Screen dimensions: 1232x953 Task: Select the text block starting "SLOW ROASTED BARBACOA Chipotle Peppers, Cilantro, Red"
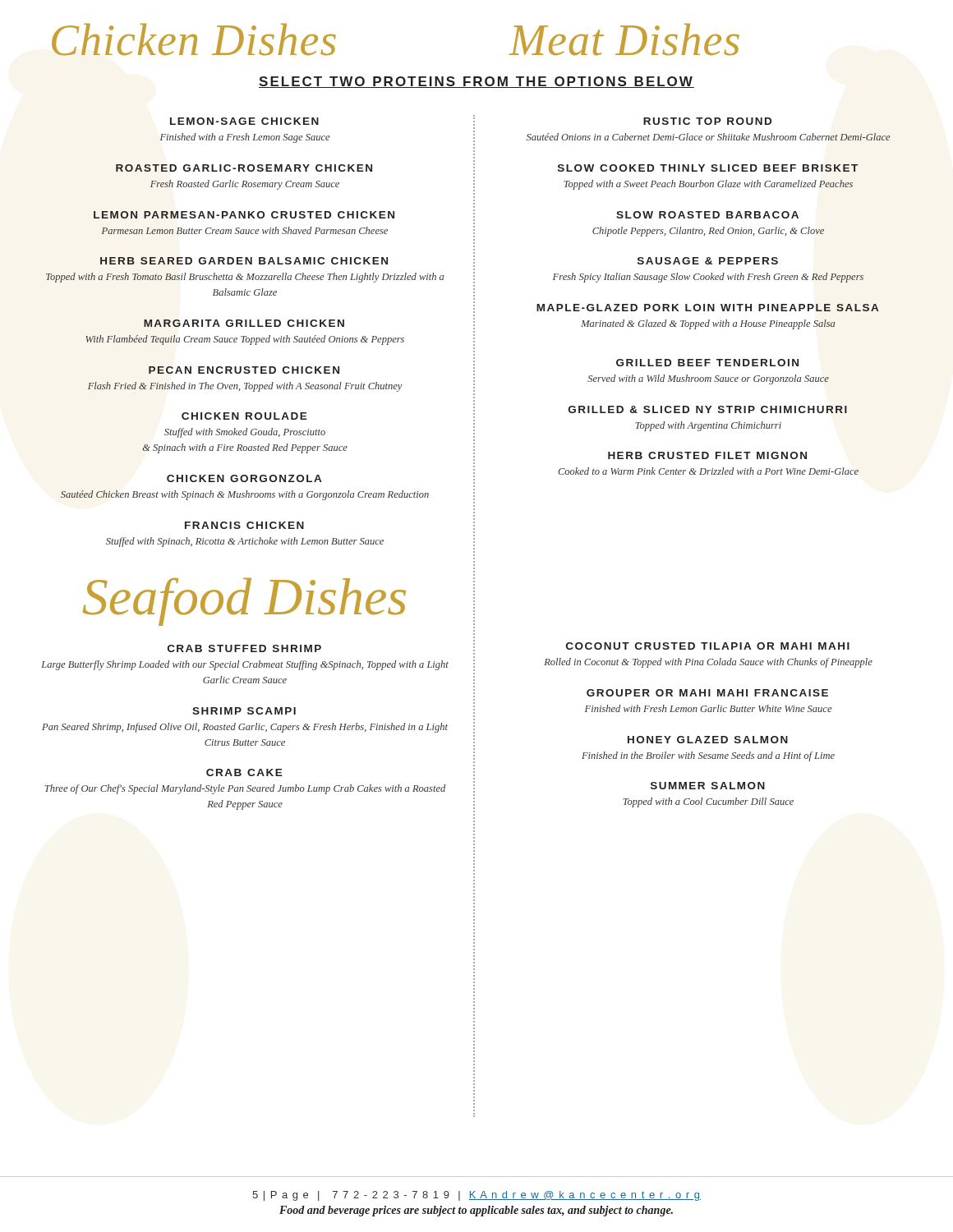[708, 223]
